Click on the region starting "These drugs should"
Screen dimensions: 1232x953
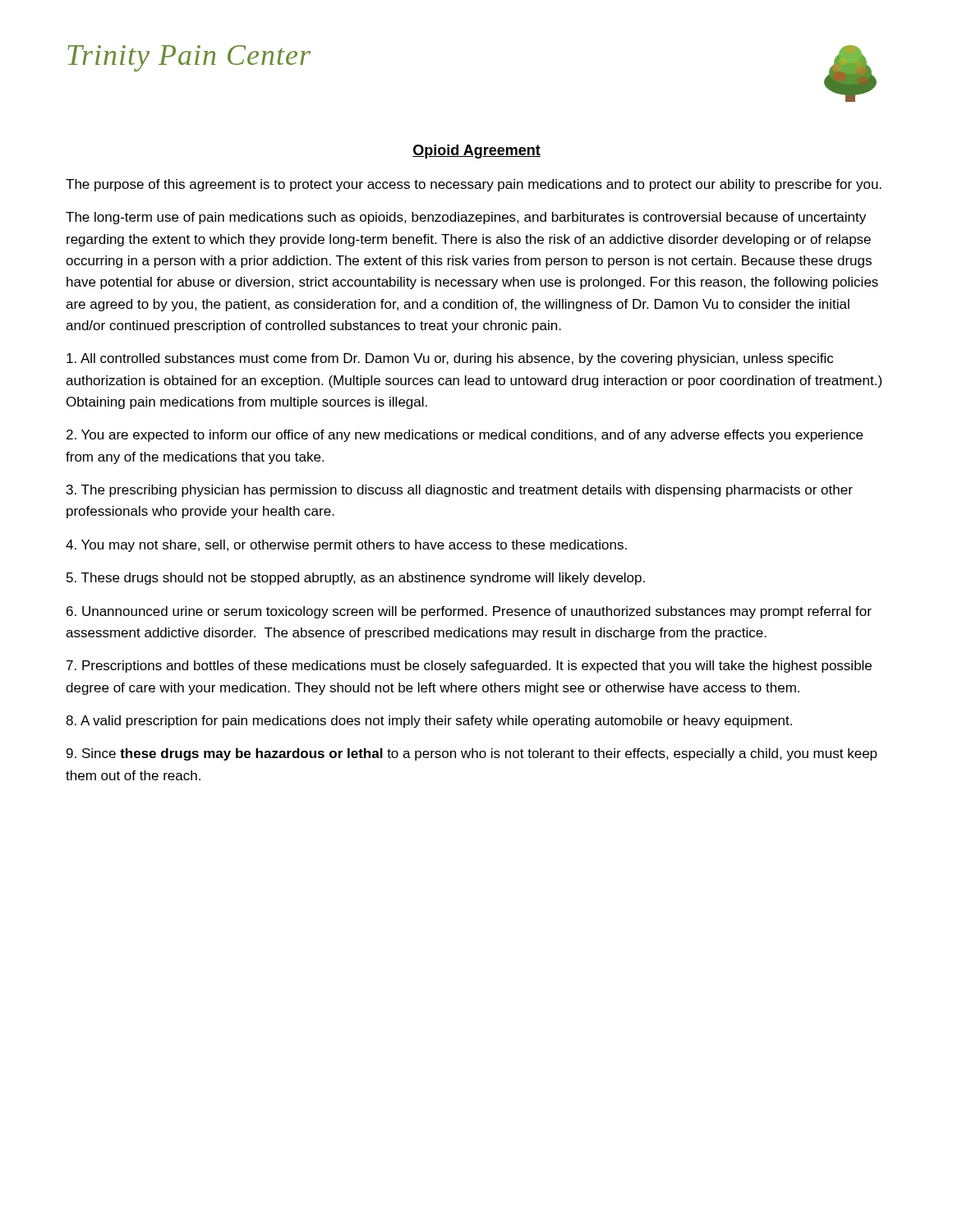pyautogui.click(x=356, y=578)
